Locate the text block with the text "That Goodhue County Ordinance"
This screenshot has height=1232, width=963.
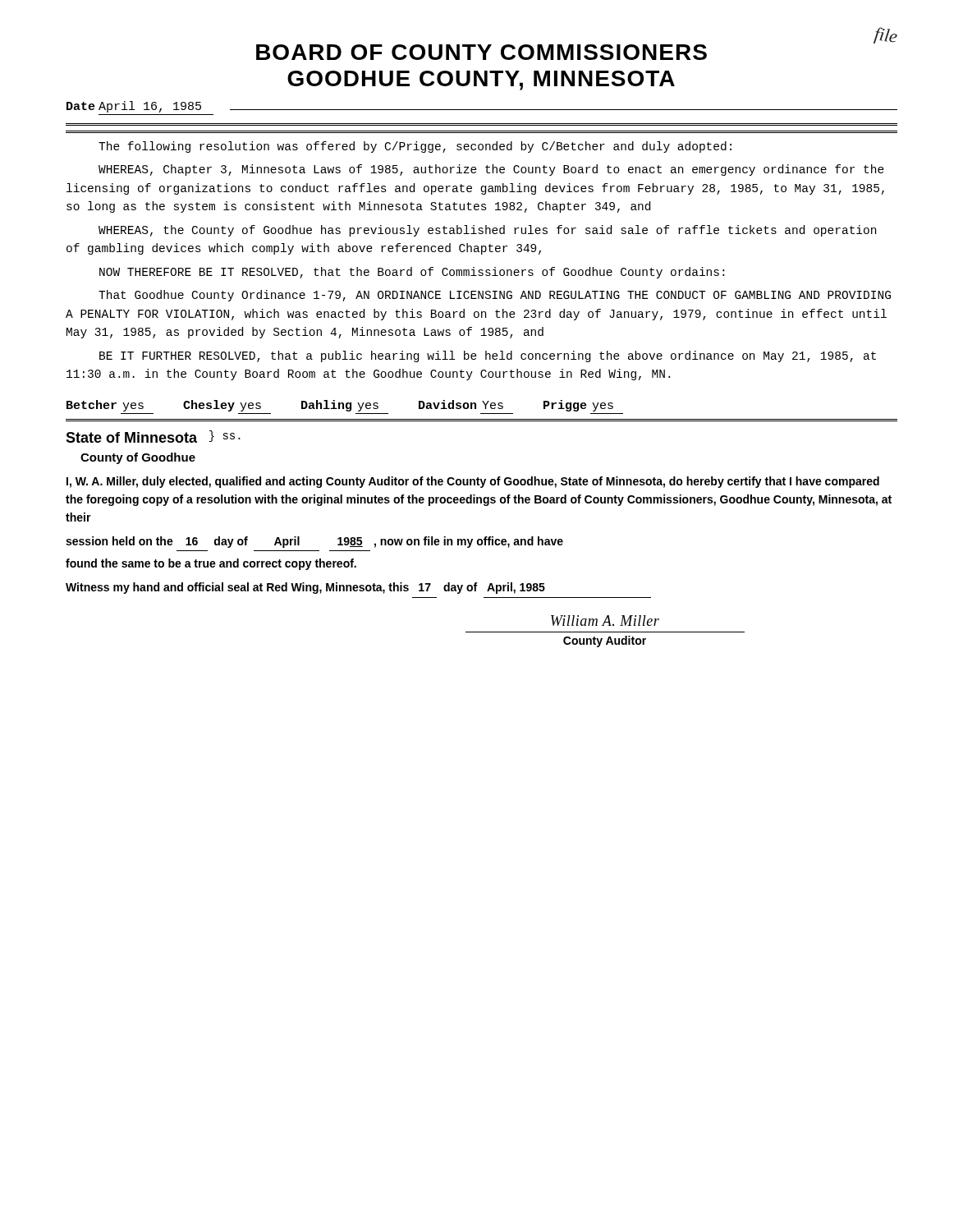(x=479, y=314)
